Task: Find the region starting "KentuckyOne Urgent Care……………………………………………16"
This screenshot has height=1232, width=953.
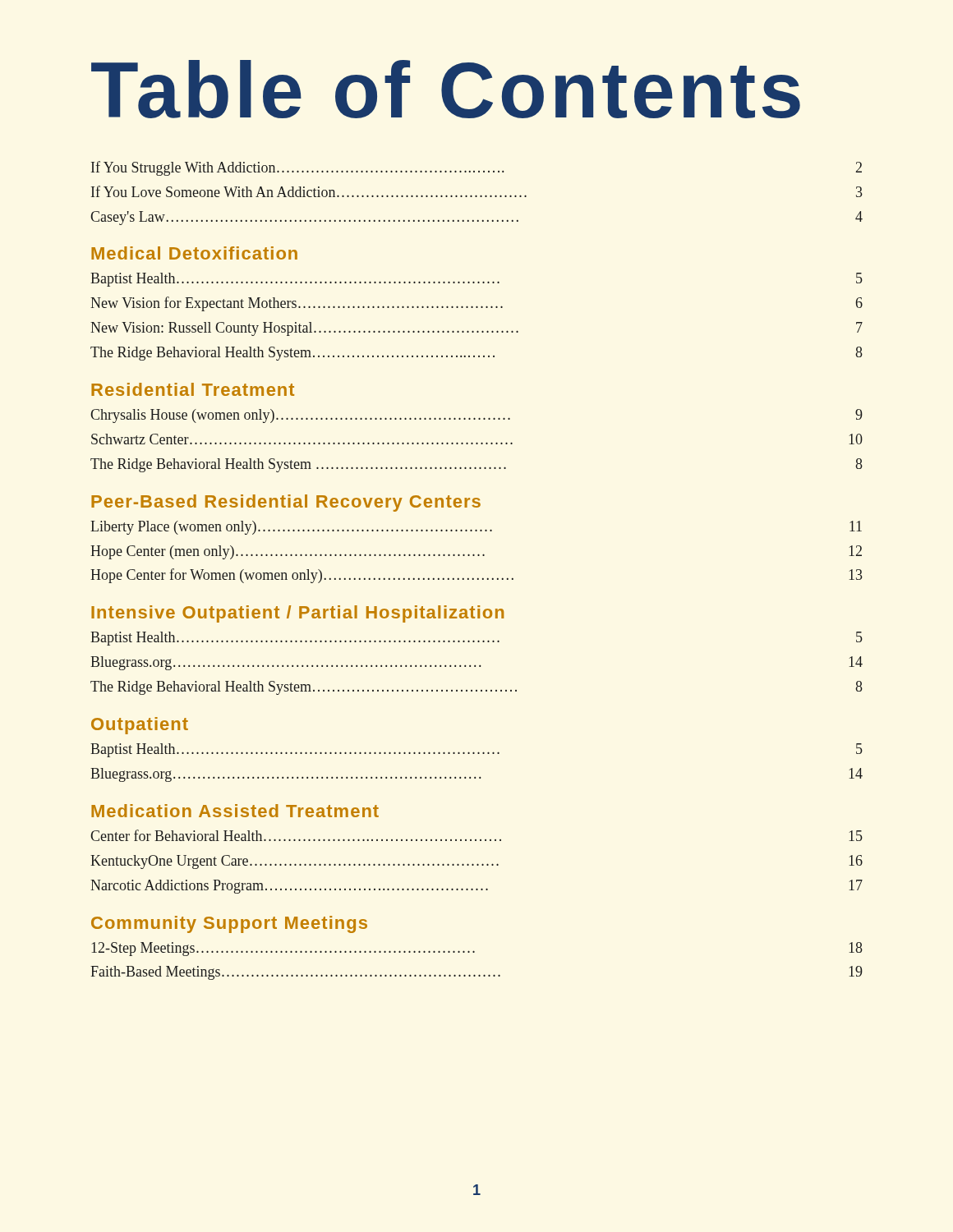Action: coord(476,861)
